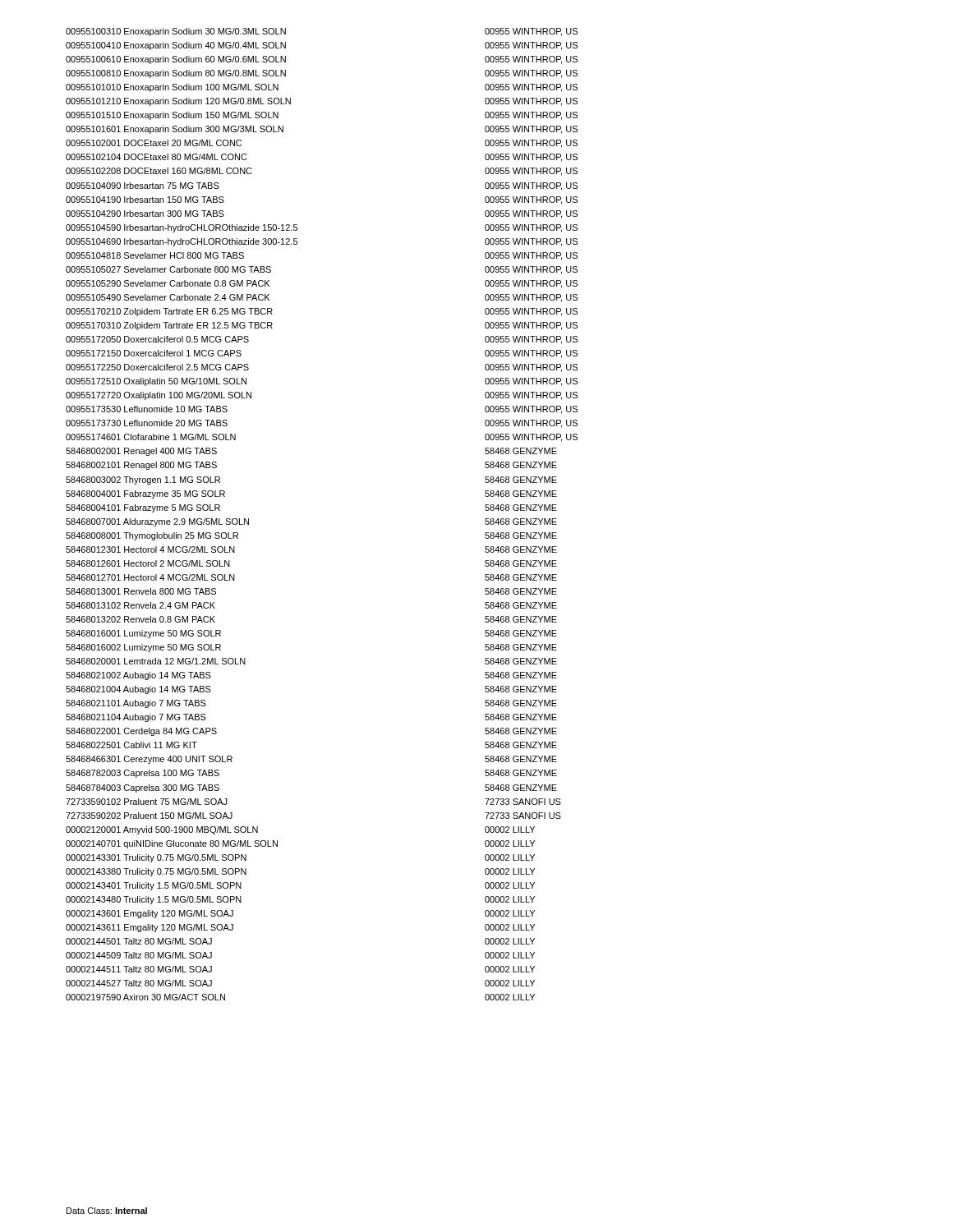Point to the element starting "00955104190 Irbesartan 150 MG TABS"

145,199
